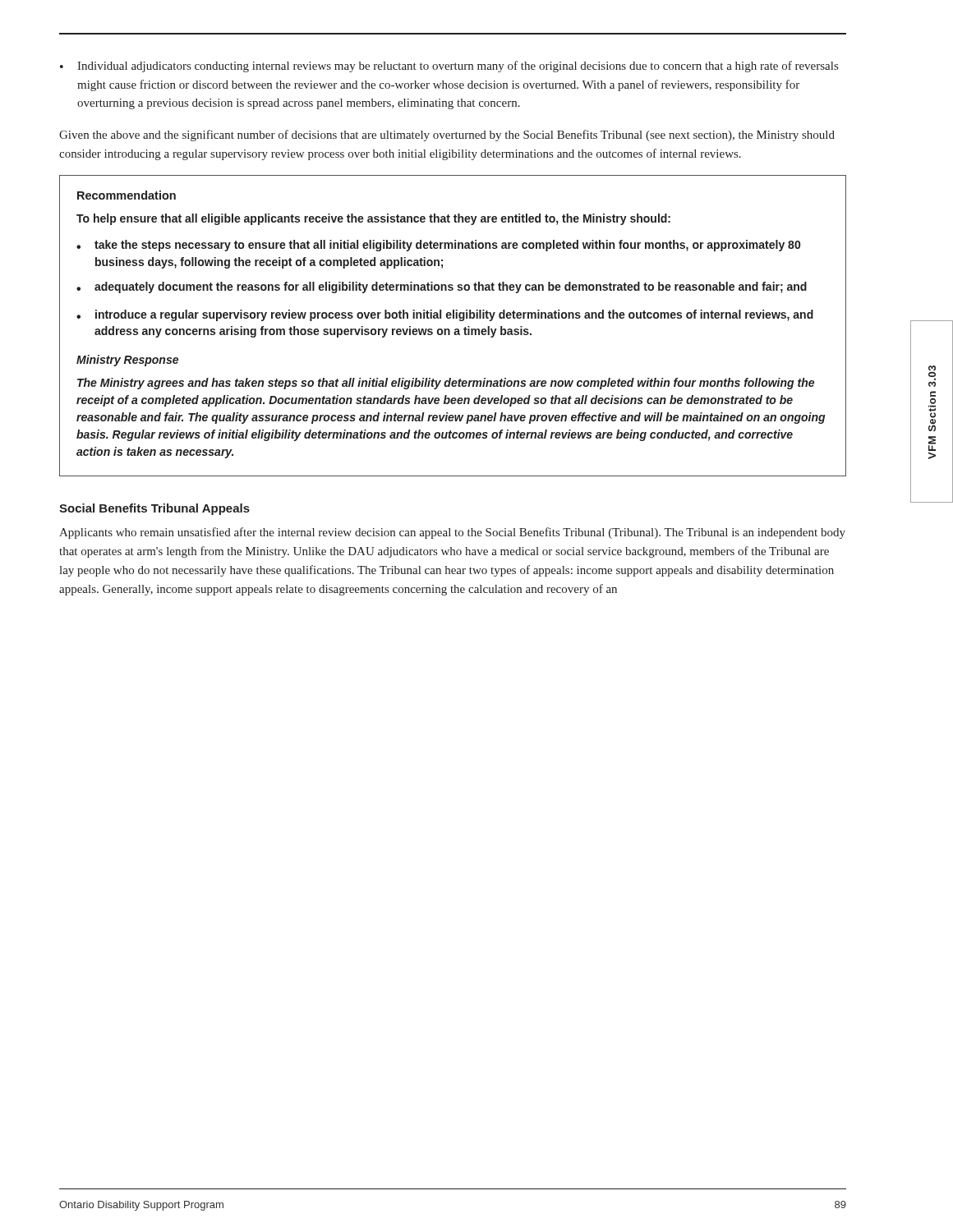Click on the element starting "Given the above and"
Image resolution: width=953 pixels, height=1232 pixels.
tap(447, 144)
